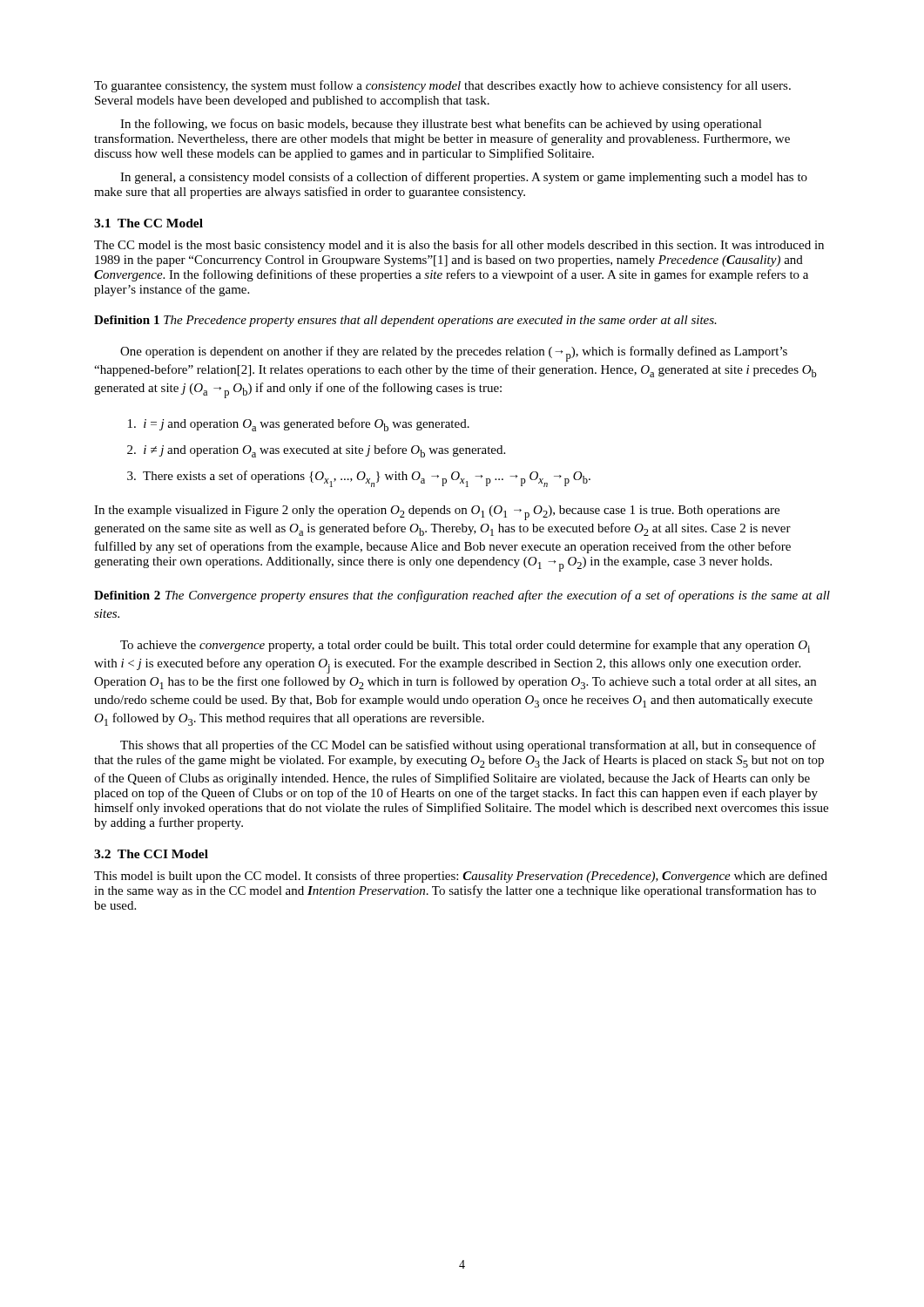Viewport: 924px width, 1307px height.
Task: Select the text block that says "This shows that all properties of the CC"
Action: 461,784
